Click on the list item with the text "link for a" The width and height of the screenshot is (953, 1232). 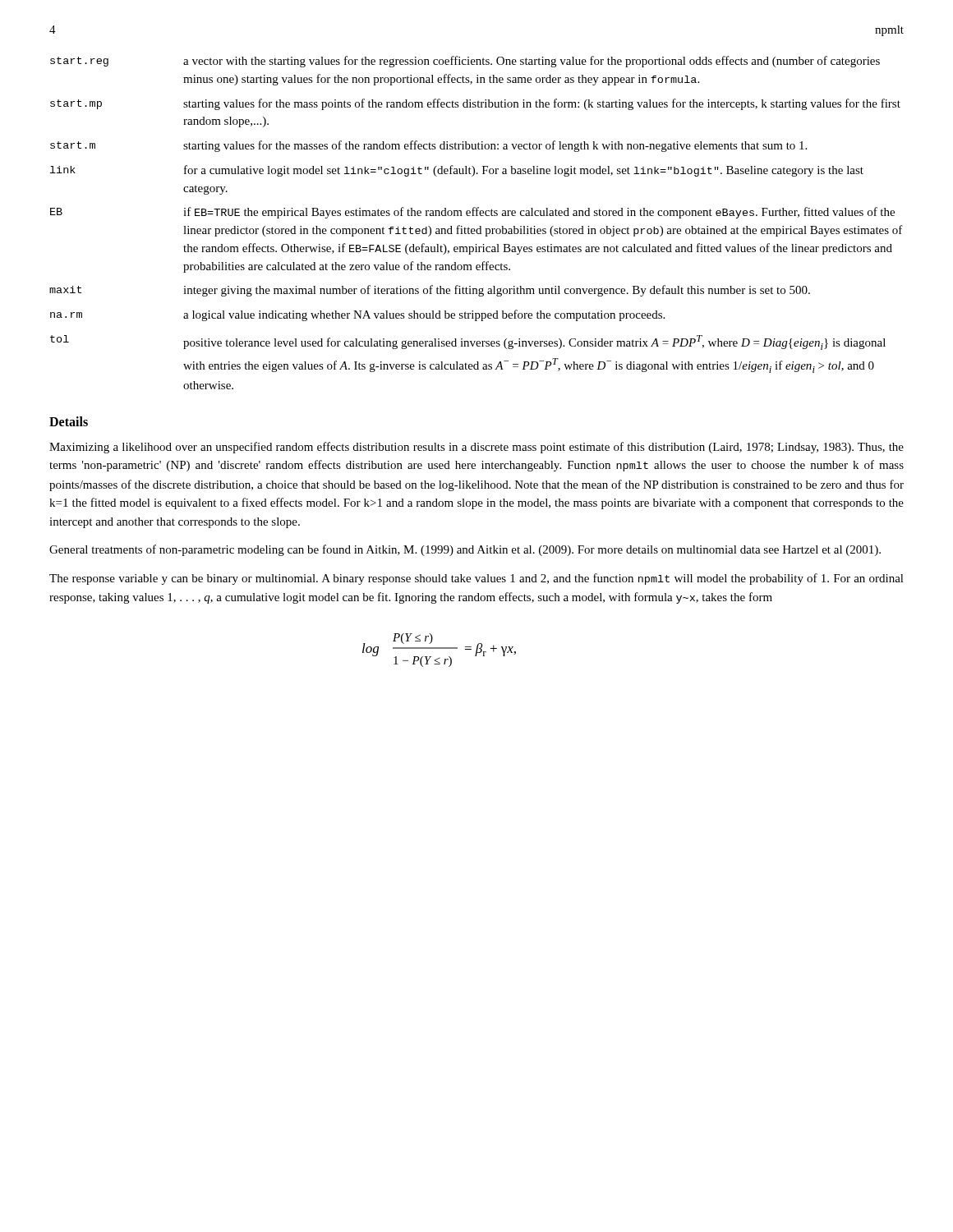(476, 179)
